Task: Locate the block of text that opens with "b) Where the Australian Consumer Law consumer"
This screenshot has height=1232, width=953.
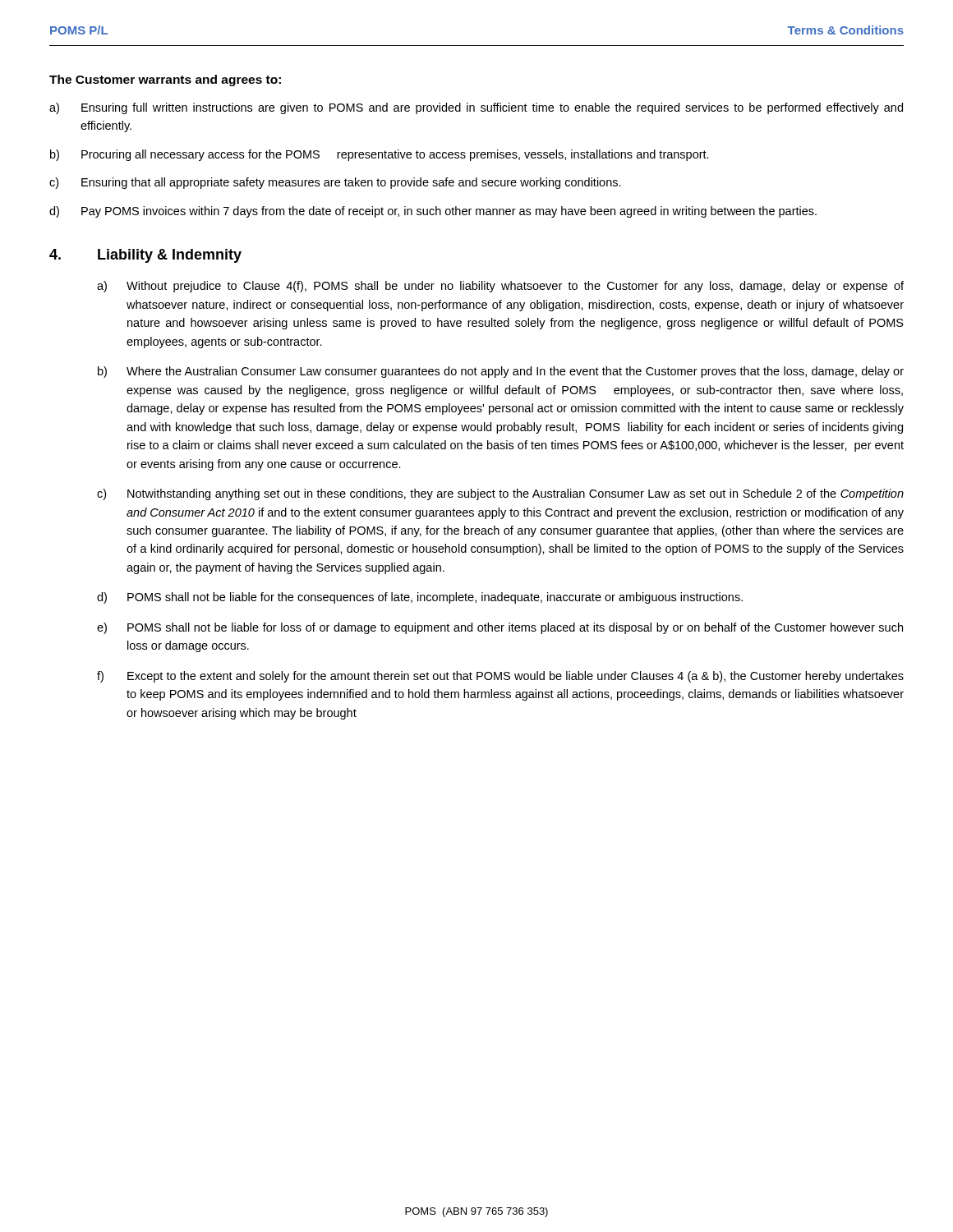Action: (x=500, y=418)
